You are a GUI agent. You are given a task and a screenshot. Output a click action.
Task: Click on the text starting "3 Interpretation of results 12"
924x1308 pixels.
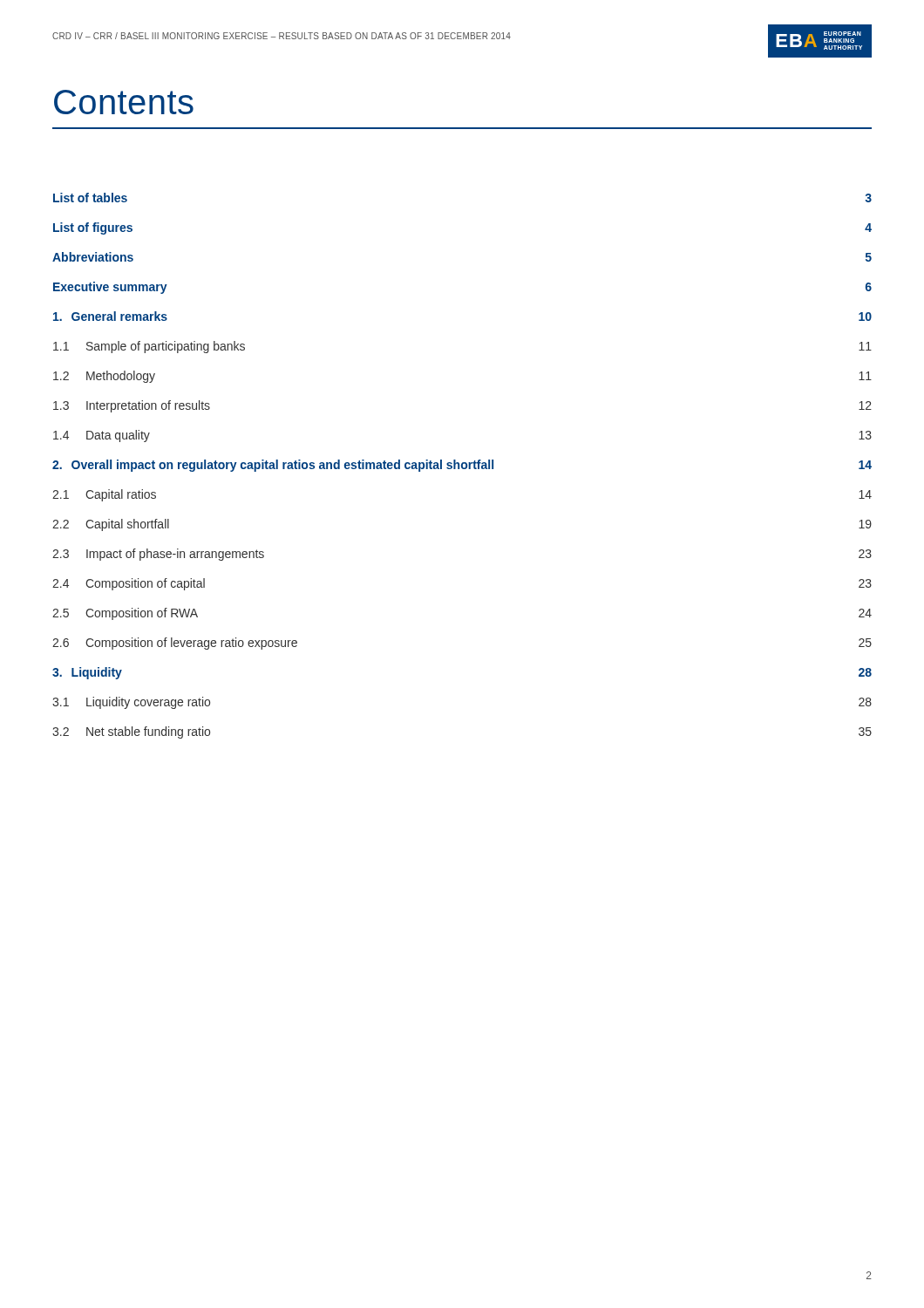pos(145,406)
